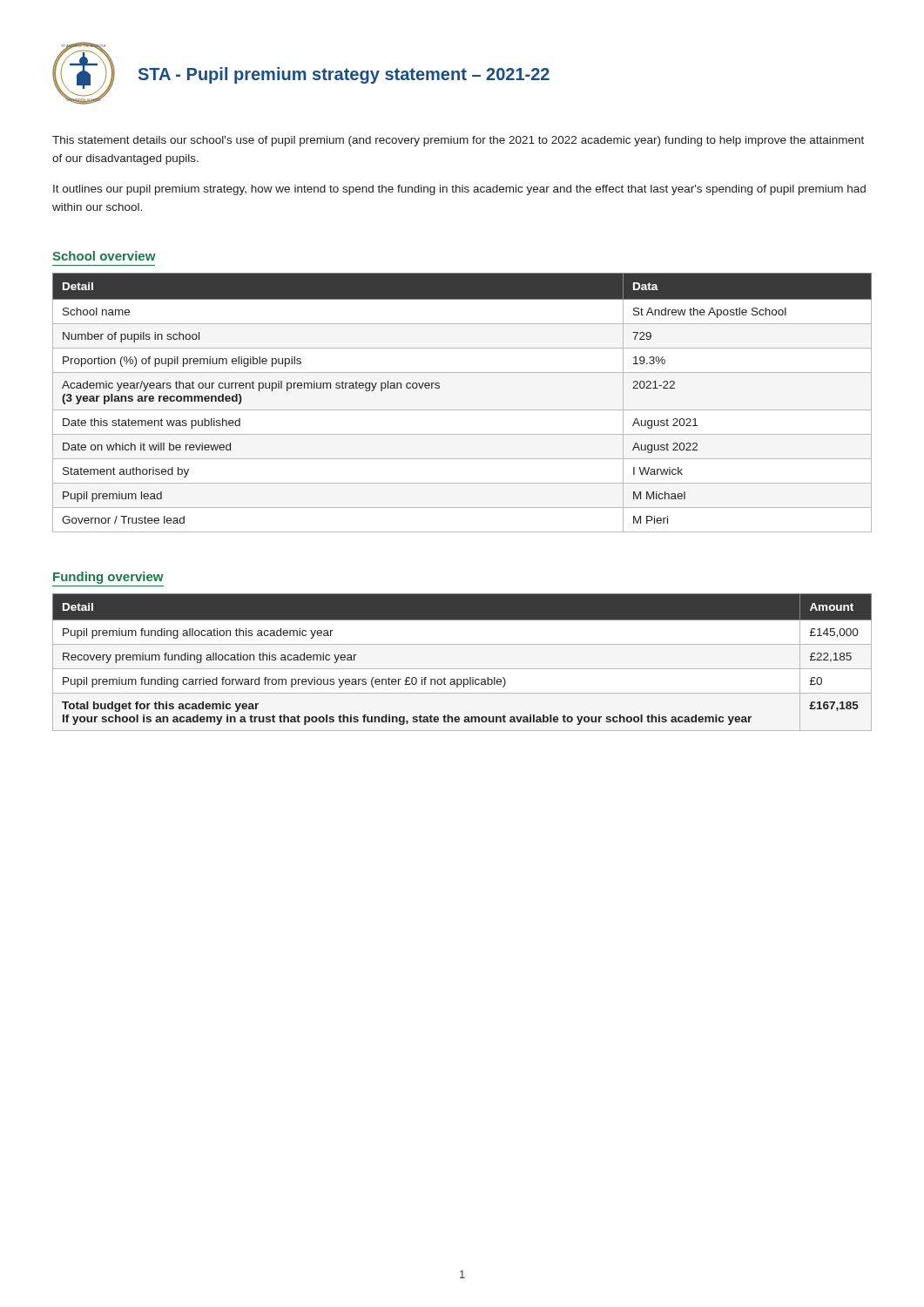The height and width of the screenshot is (1307, 924).
Task: Find the title with the text "STA - Pupil"
Action: 344,74
